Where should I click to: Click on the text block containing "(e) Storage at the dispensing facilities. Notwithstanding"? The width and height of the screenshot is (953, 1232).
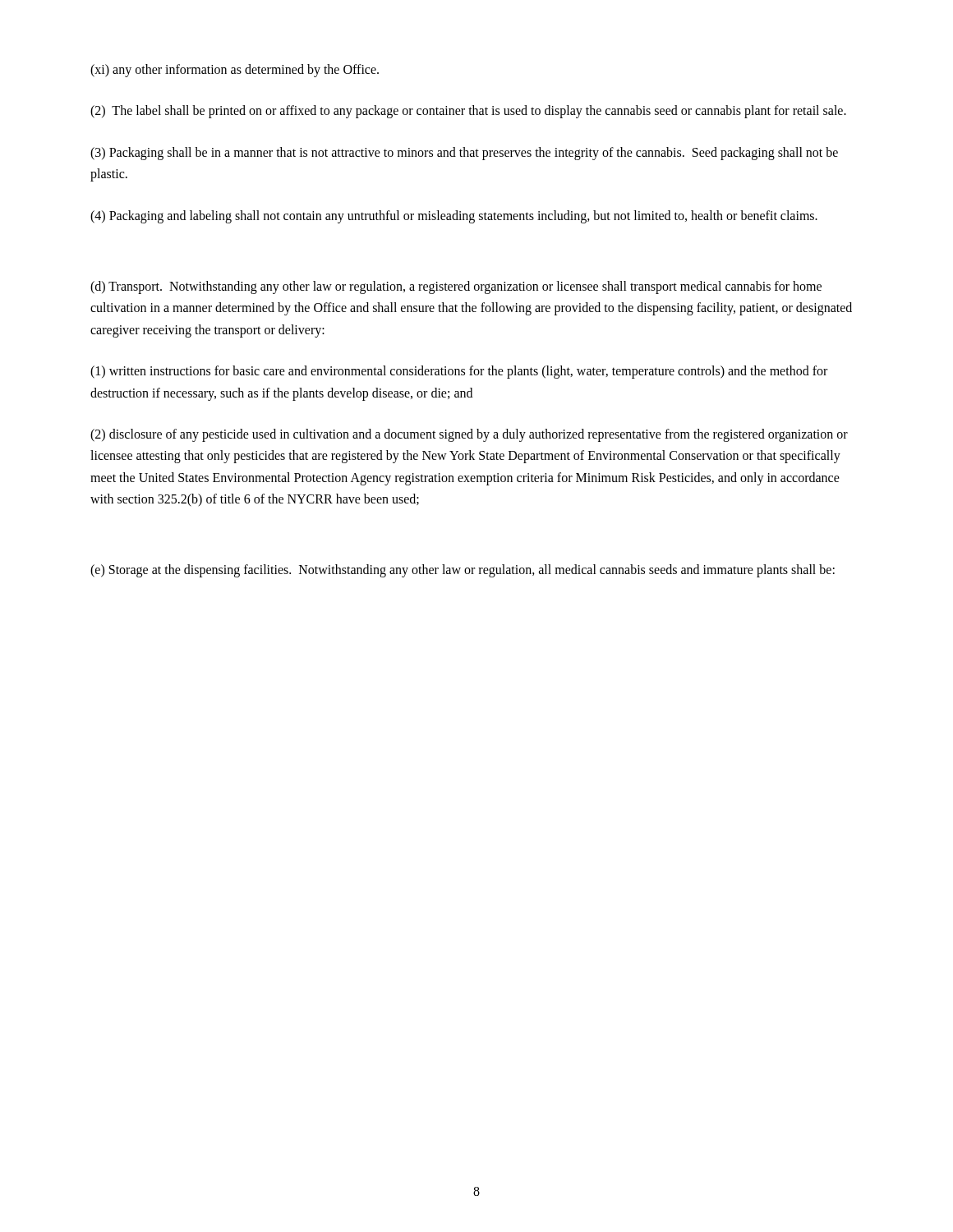(x=463, y=570)
